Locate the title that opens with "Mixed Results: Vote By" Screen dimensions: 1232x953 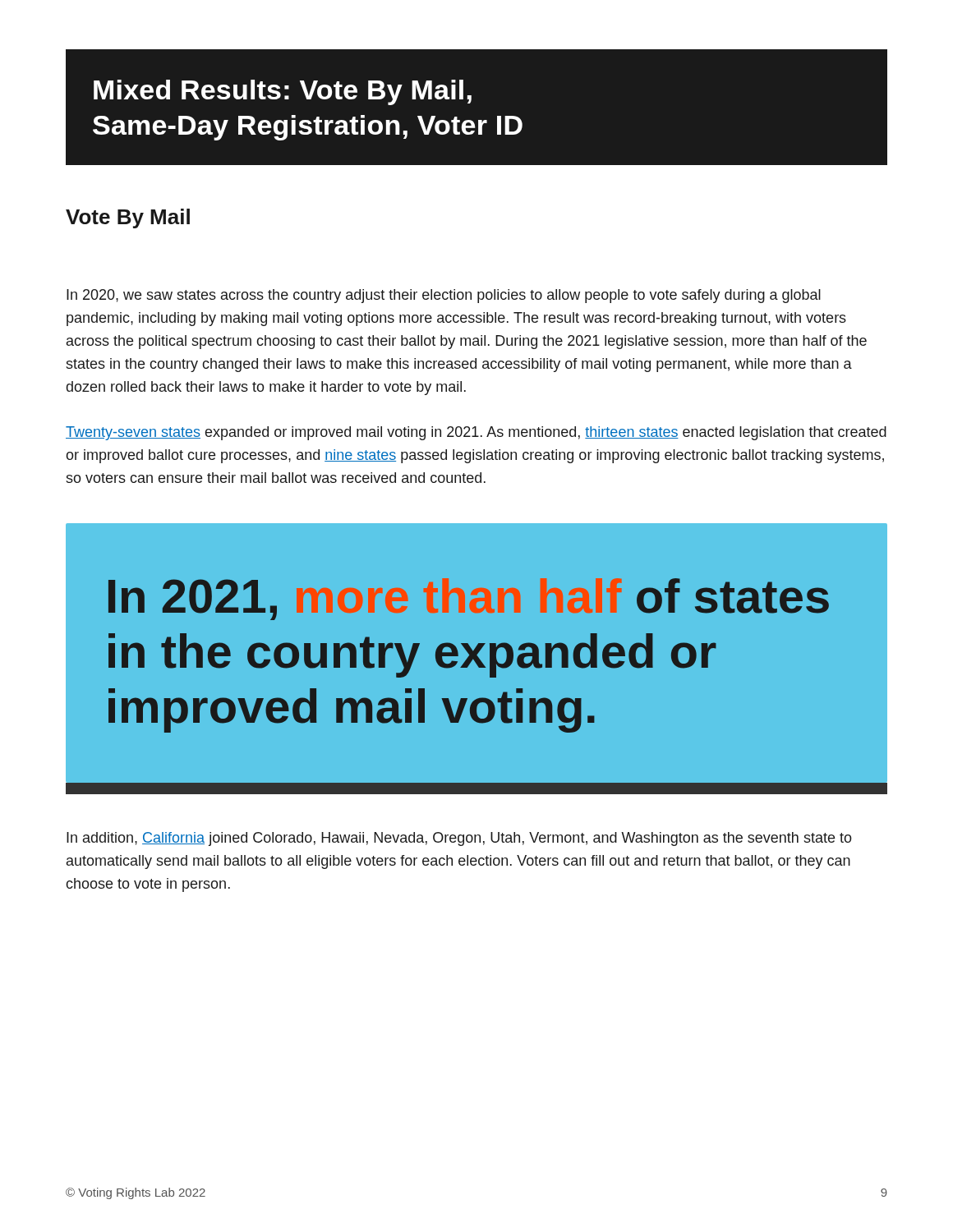pyautogui.click(x=476, y=107)
